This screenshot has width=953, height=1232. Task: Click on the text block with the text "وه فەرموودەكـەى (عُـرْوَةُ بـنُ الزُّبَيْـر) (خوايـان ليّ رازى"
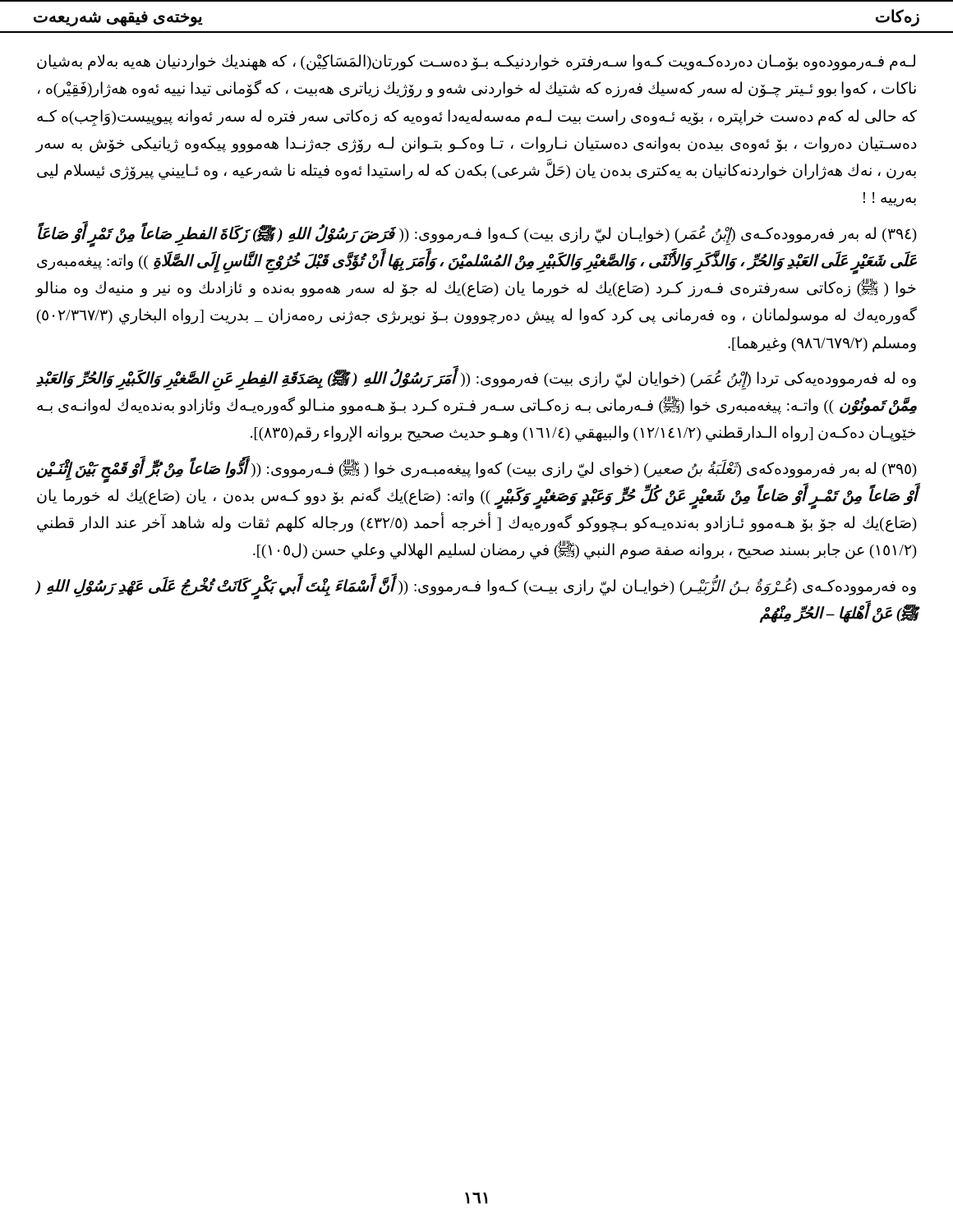pyautogui.click(x=476, y=599)
